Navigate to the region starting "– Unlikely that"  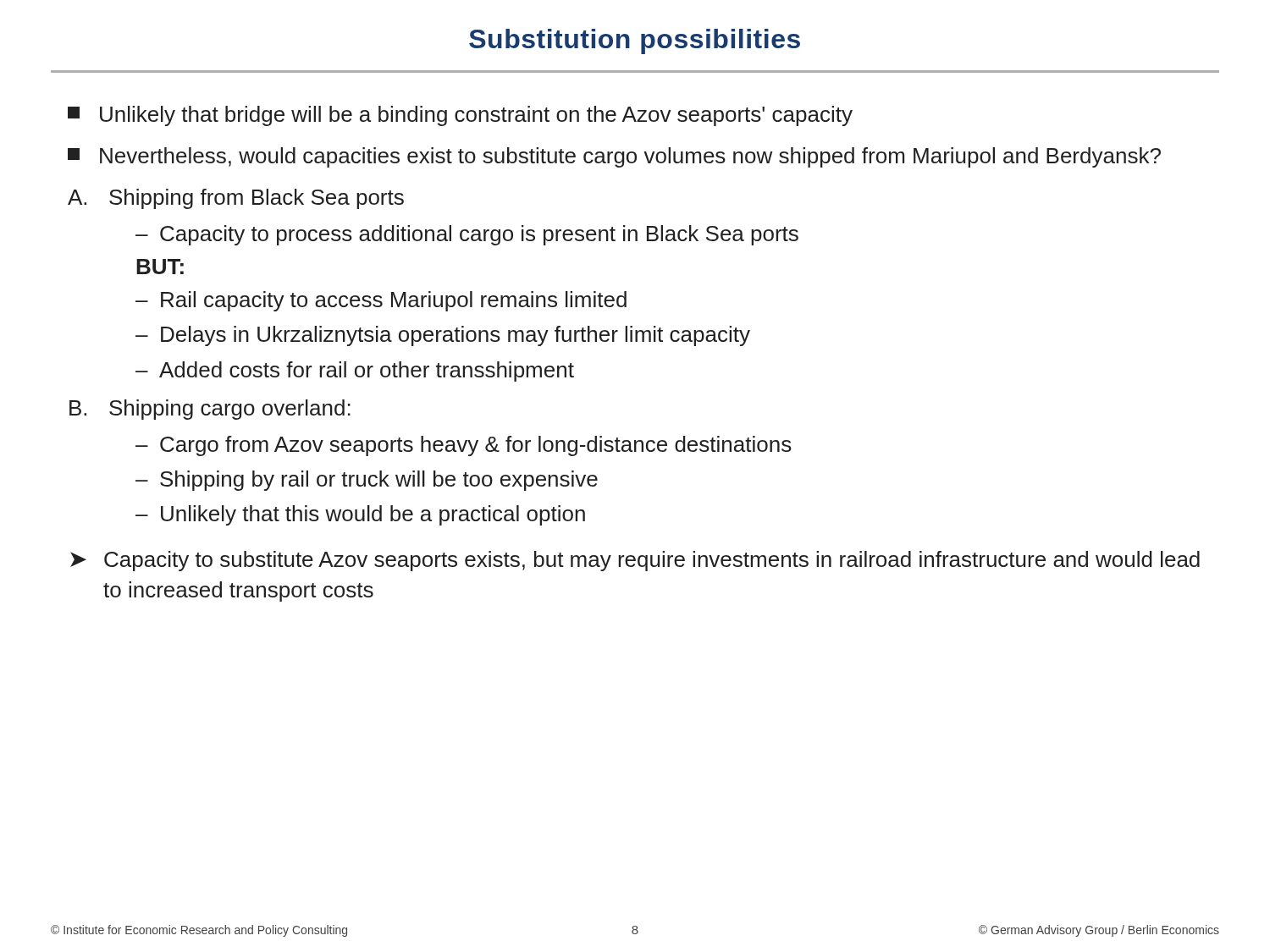[361, 514]
